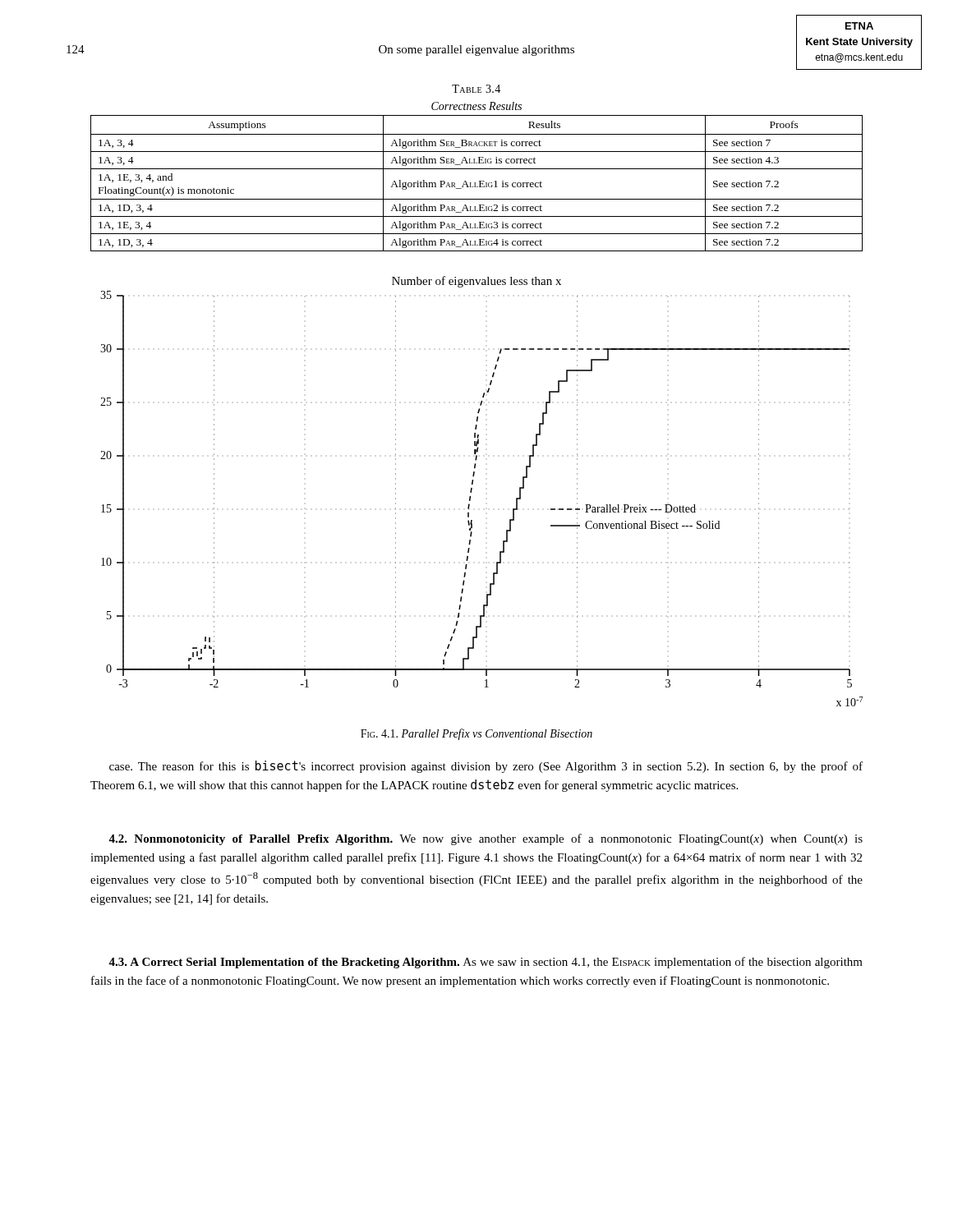Find the passage starting "Fig. 4.1. Parallel Prefix vs Conventional"
This screenshot has height=1232, width=953.
476,734
